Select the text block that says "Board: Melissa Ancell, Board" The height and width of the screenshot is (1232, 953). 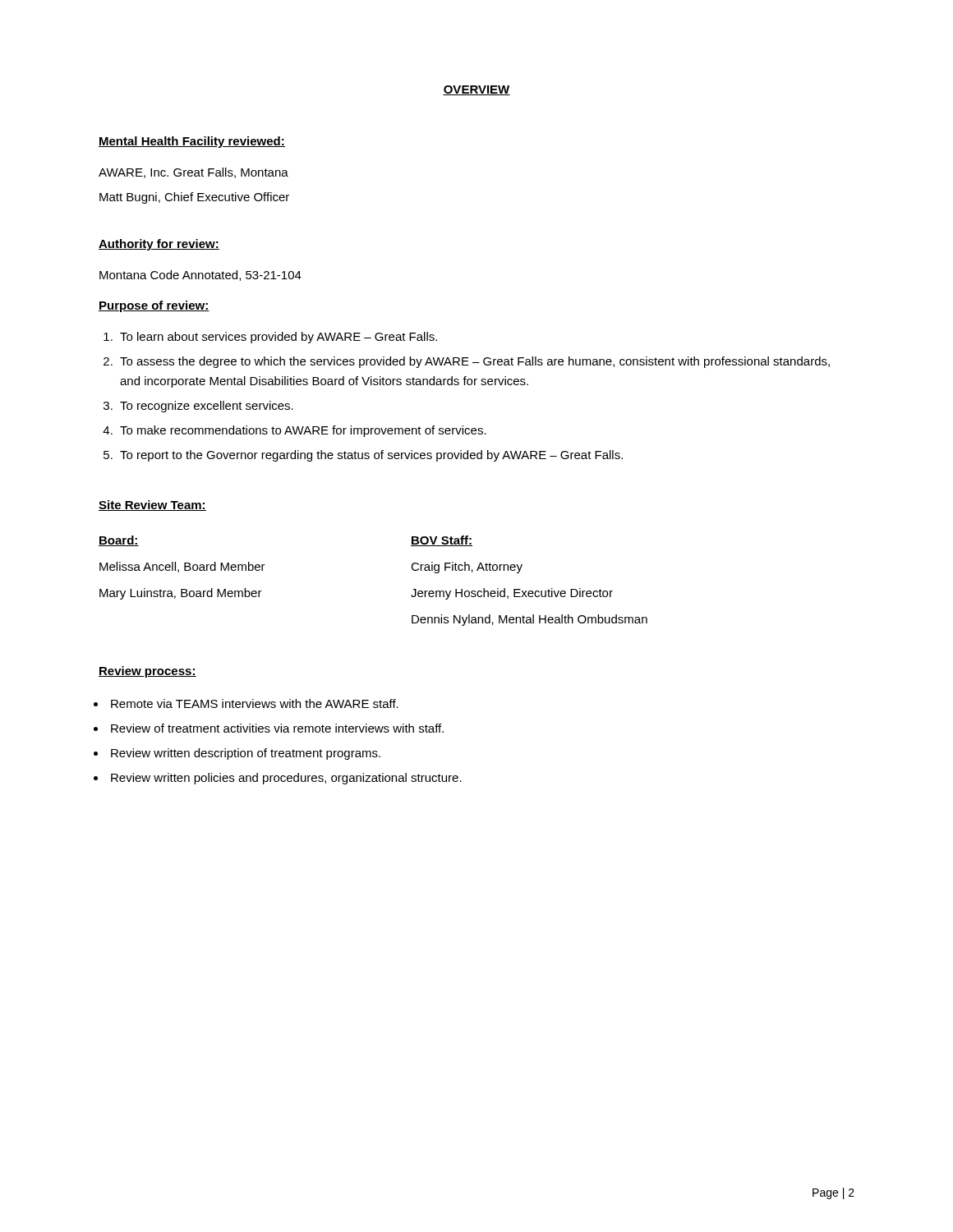pos(255,568)
